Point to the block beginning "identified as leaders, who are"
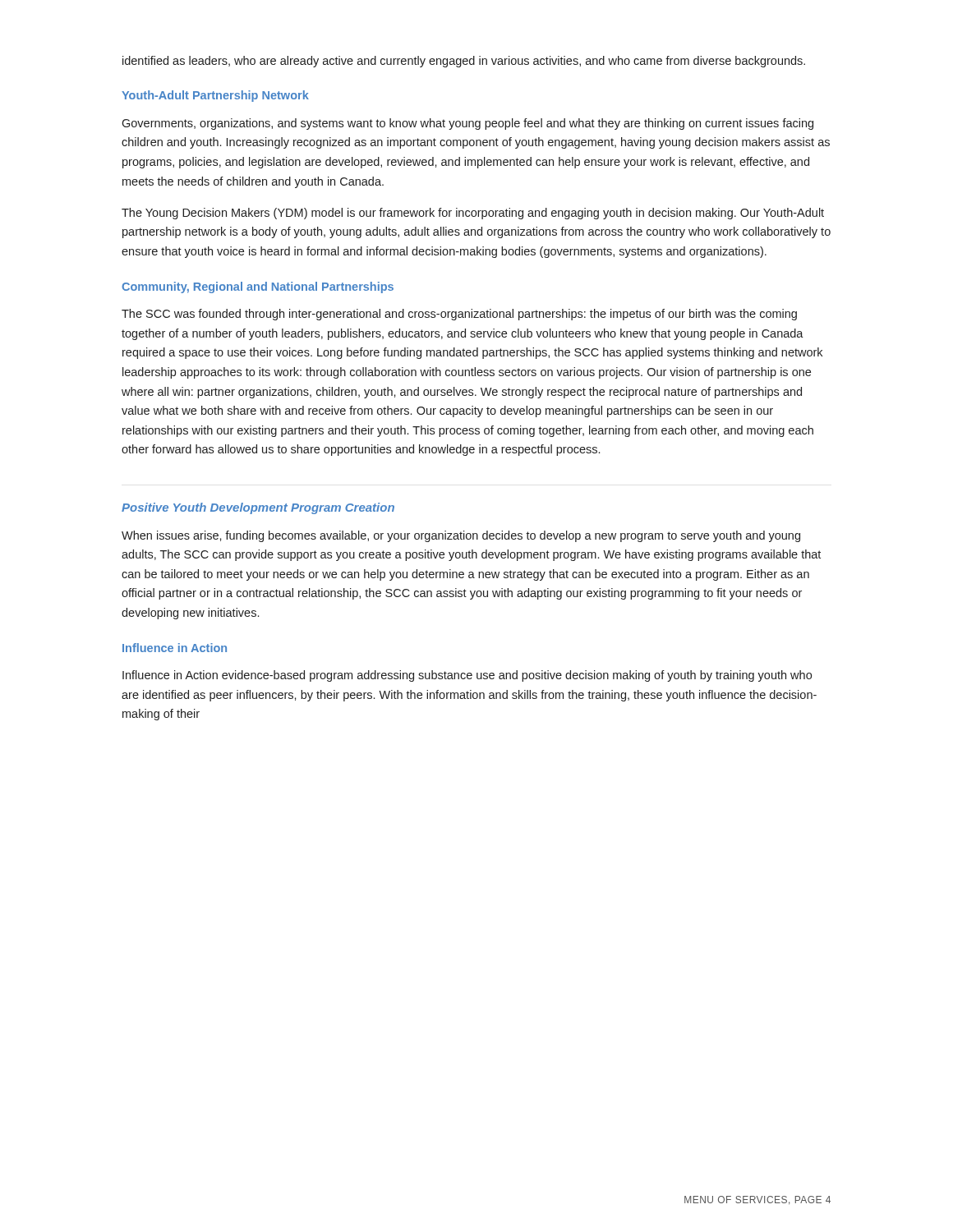The width and height of the screenshot is (953, 1232). pyautogui.click(x=476, y=61)
